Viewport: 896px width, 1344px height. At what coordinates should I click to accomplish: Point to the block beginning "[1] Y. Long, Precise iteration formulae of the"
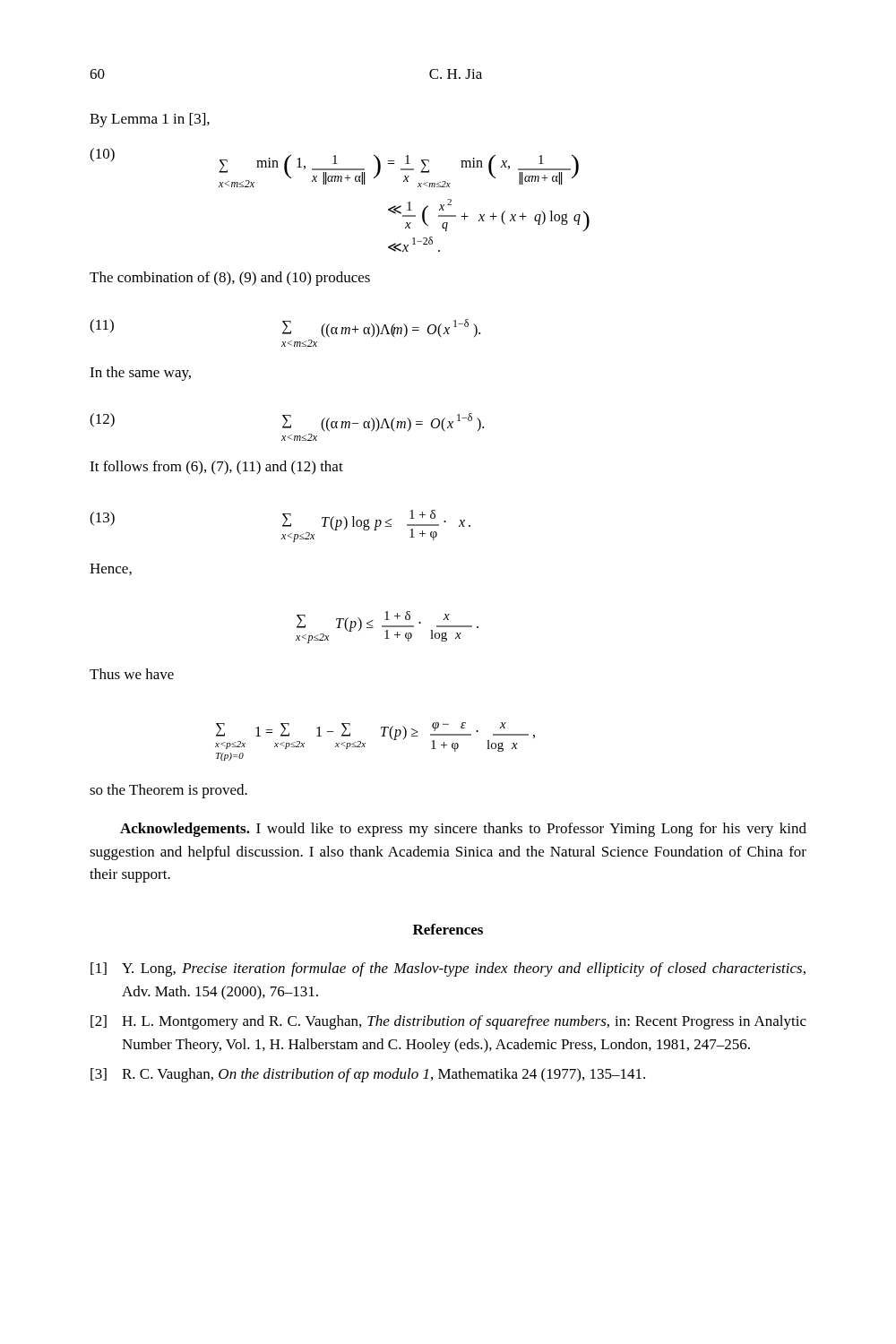(x=448, y=980)
